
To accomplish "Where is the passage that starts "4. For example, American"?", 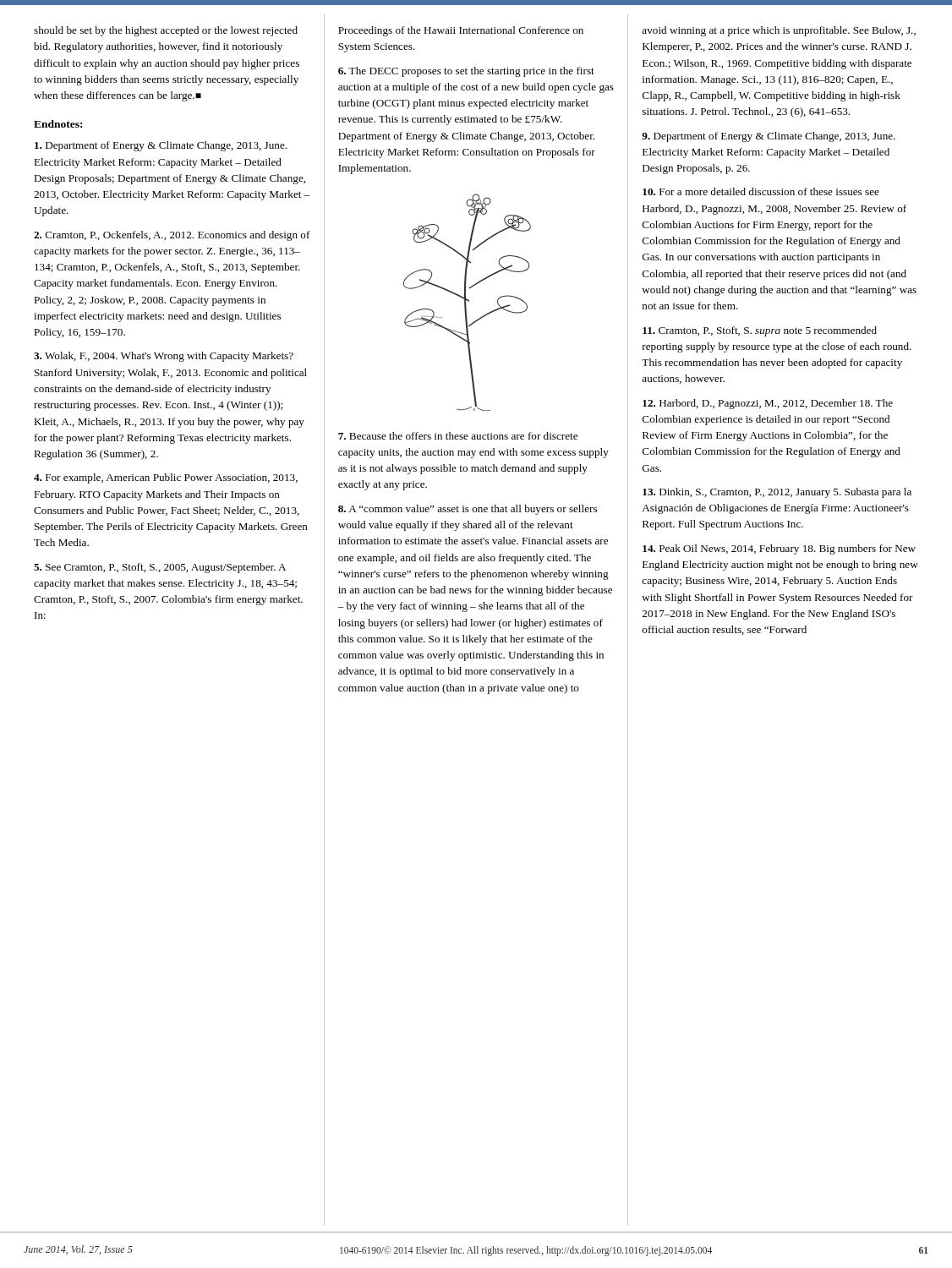I will tap(171, 510).
